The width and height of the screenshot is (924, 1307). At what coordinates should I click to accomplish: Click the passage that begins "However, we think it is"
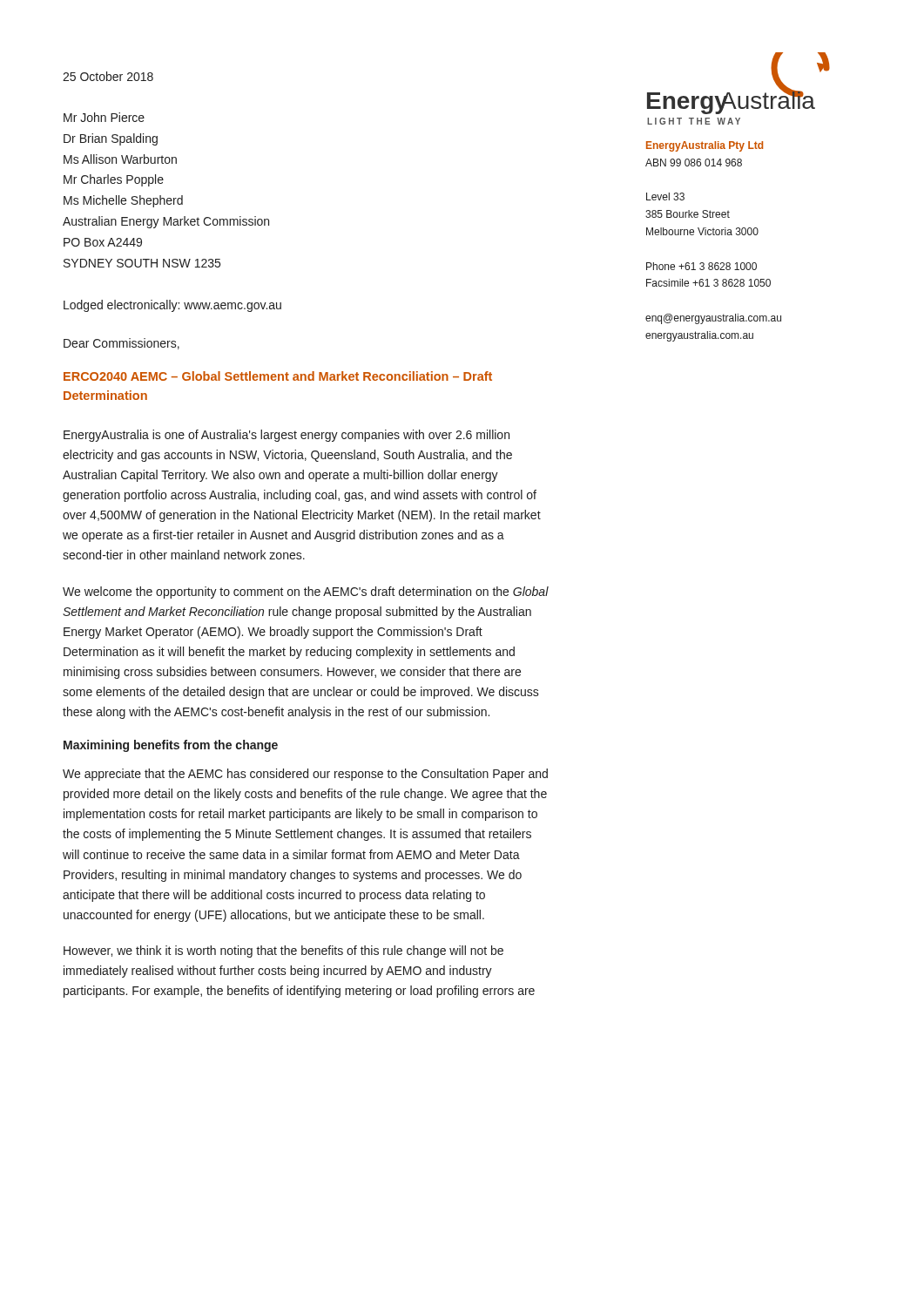pyautogui.click(x=299, y=971)
